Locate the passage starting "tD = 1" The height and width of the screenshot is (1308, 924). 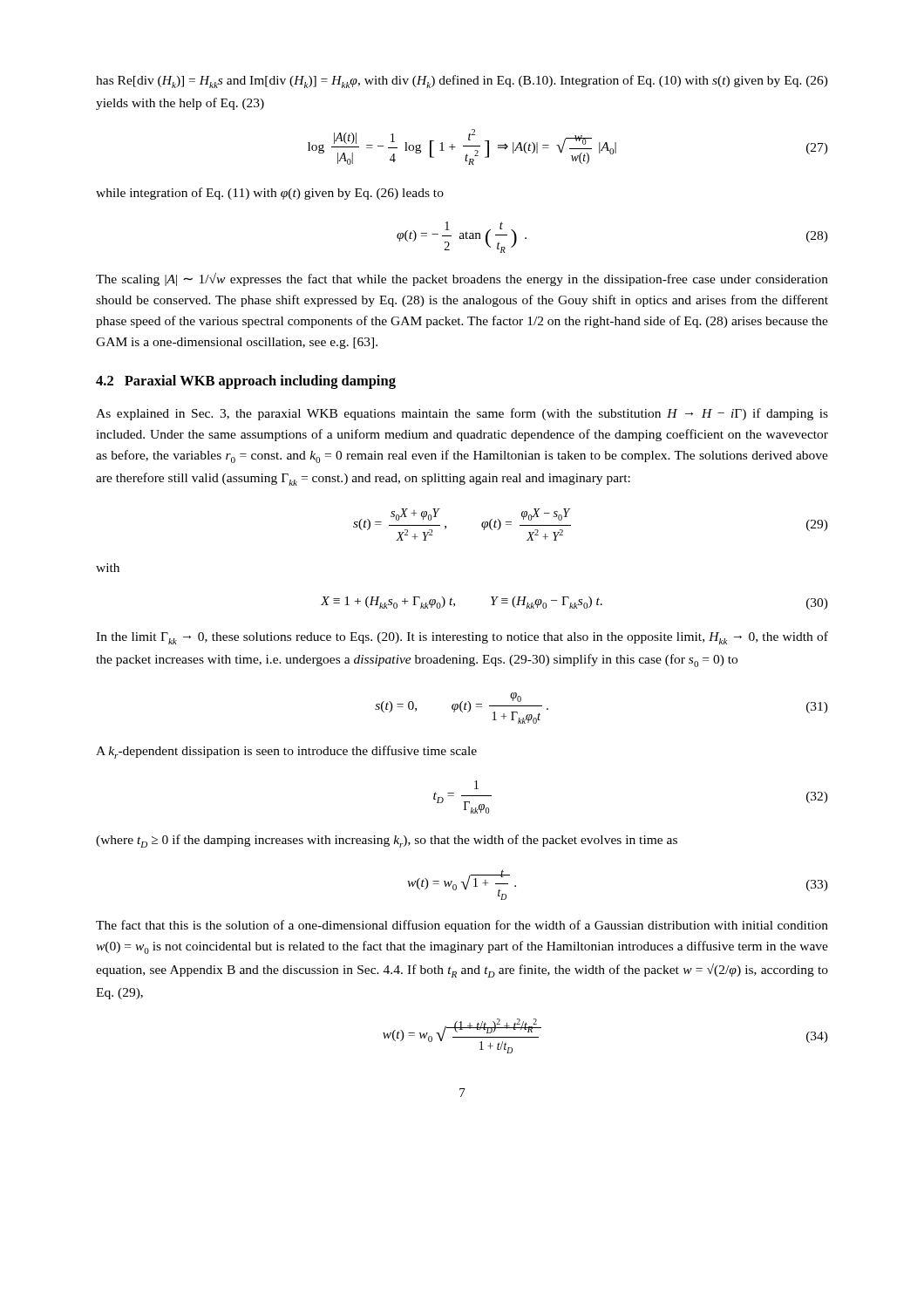462,796
